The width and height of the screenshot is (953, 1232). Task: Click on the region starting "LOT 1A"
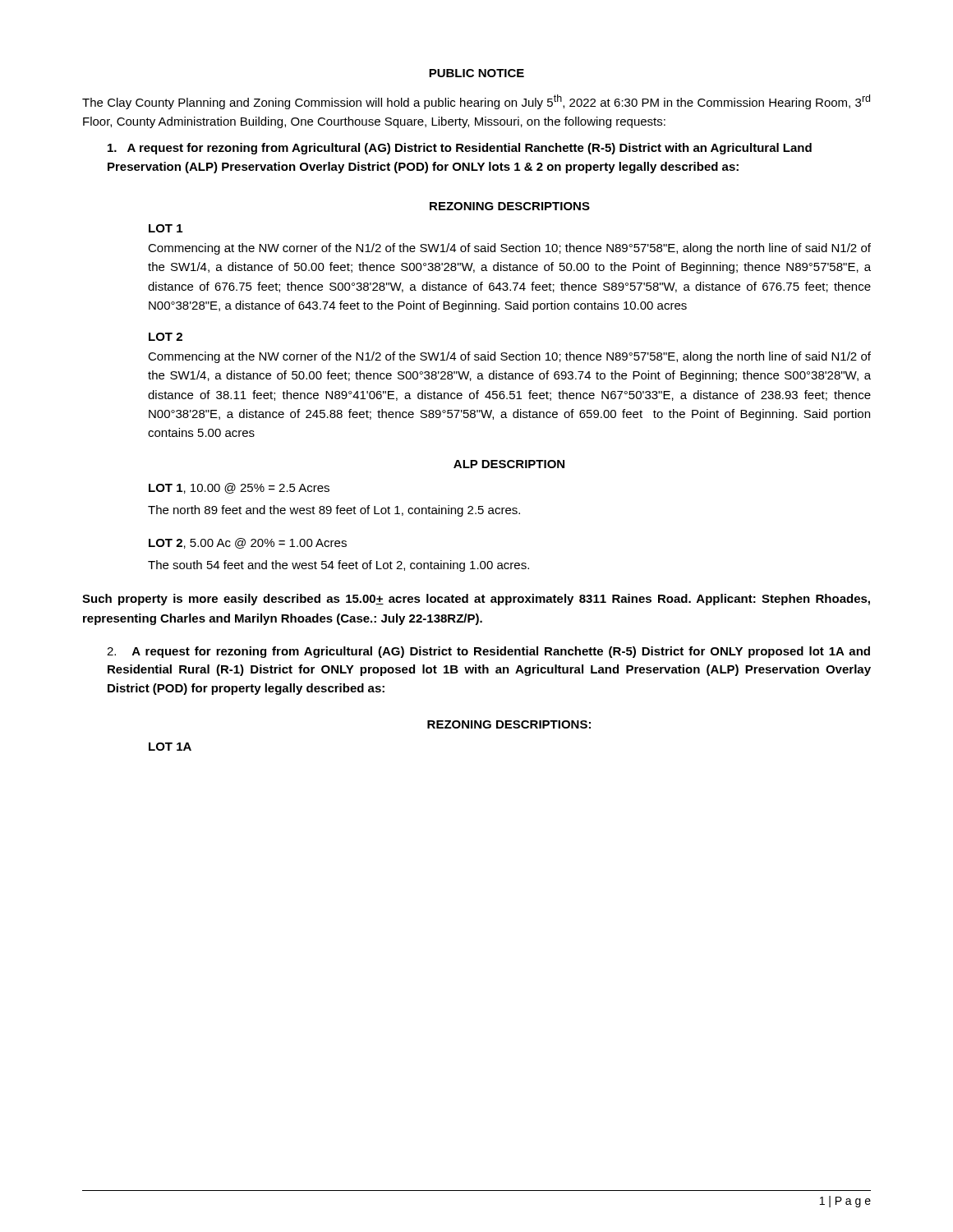coord(170,747)
